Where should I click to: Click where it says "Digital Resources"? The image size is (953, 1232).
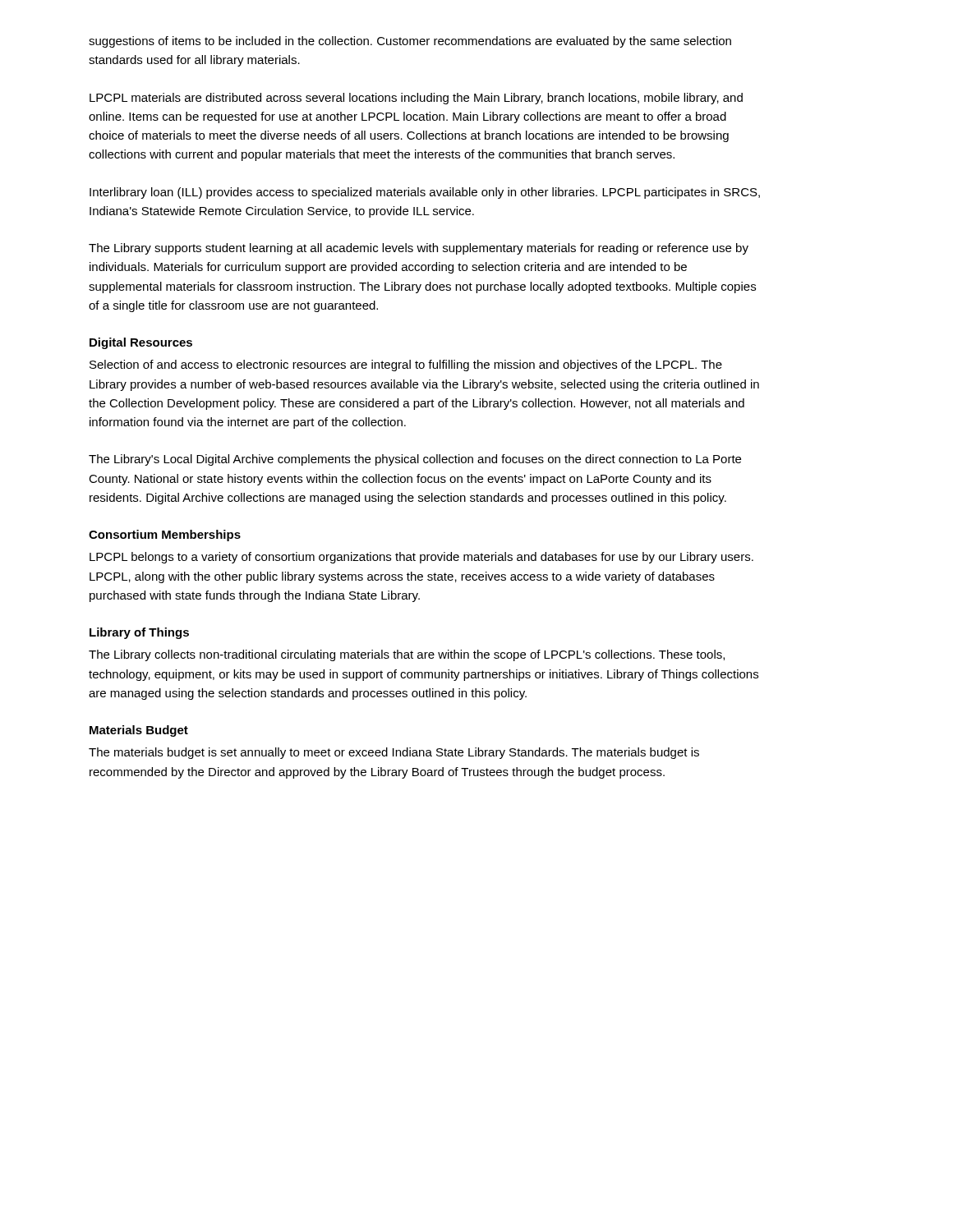click(x=141, y=342)
